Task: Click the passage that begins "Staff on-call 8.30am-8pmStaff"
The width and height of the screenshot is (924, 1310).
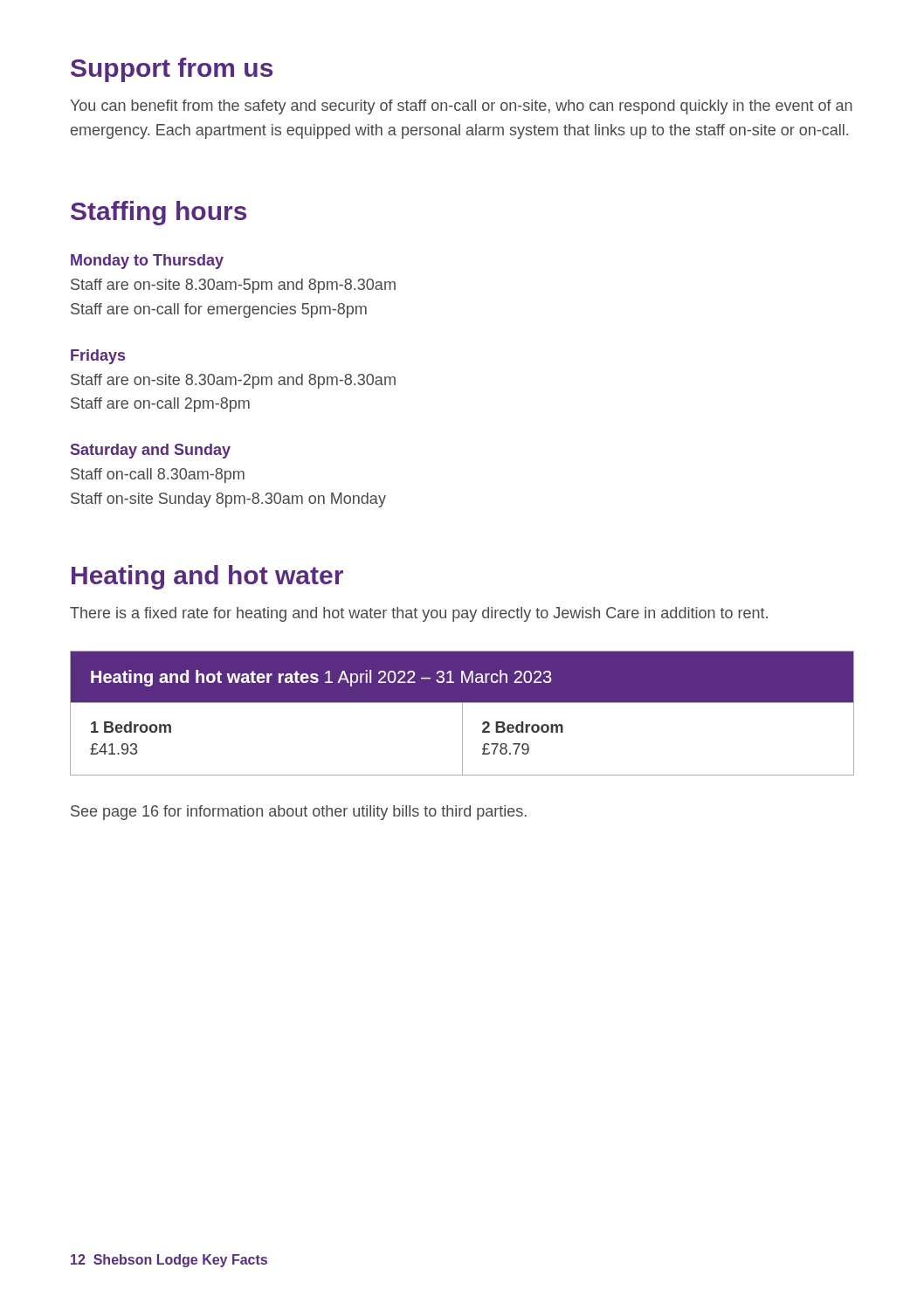Action: 158,476
